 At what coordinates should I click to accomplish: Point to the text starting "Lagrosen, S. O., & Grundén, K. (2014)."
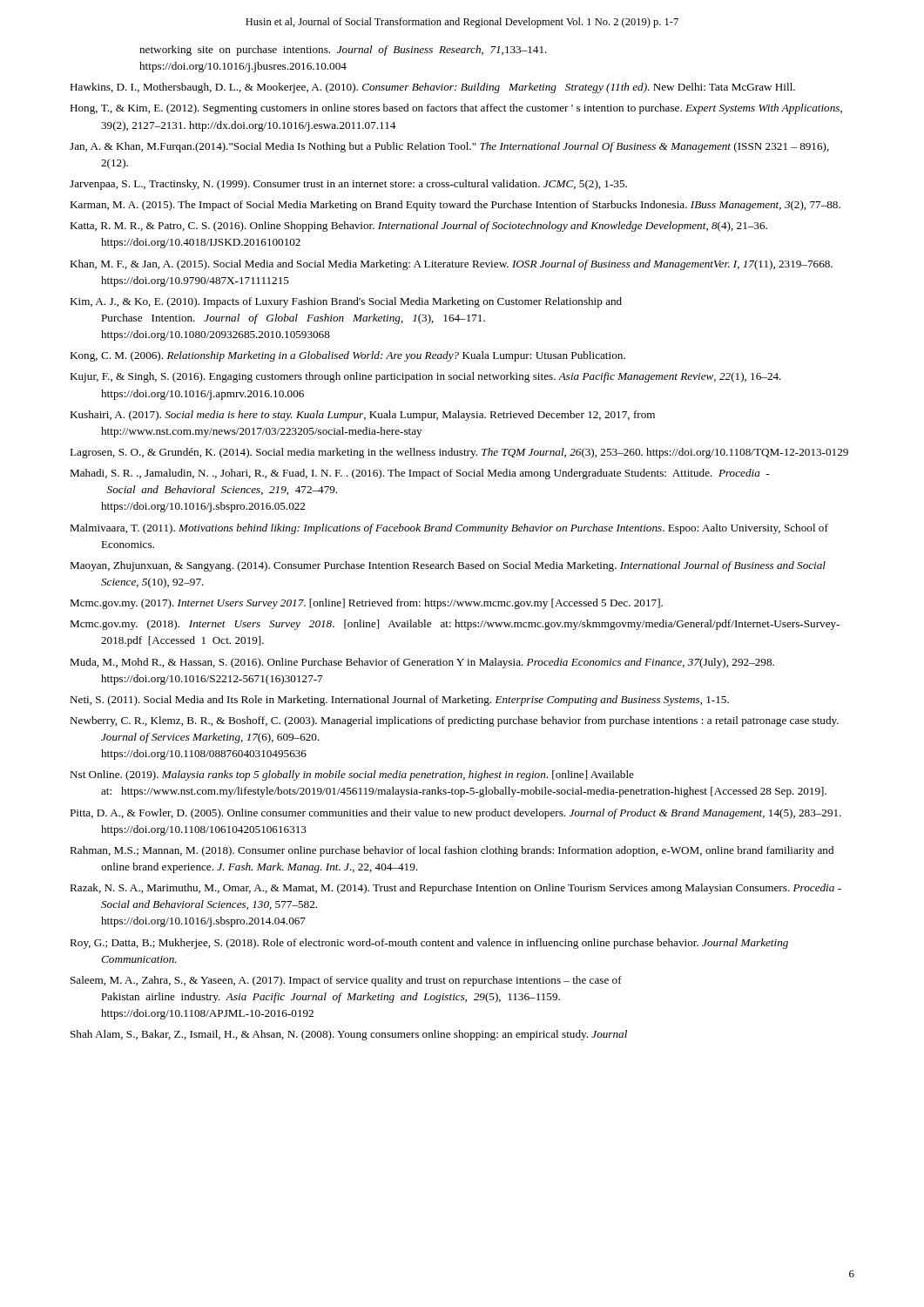459,452
